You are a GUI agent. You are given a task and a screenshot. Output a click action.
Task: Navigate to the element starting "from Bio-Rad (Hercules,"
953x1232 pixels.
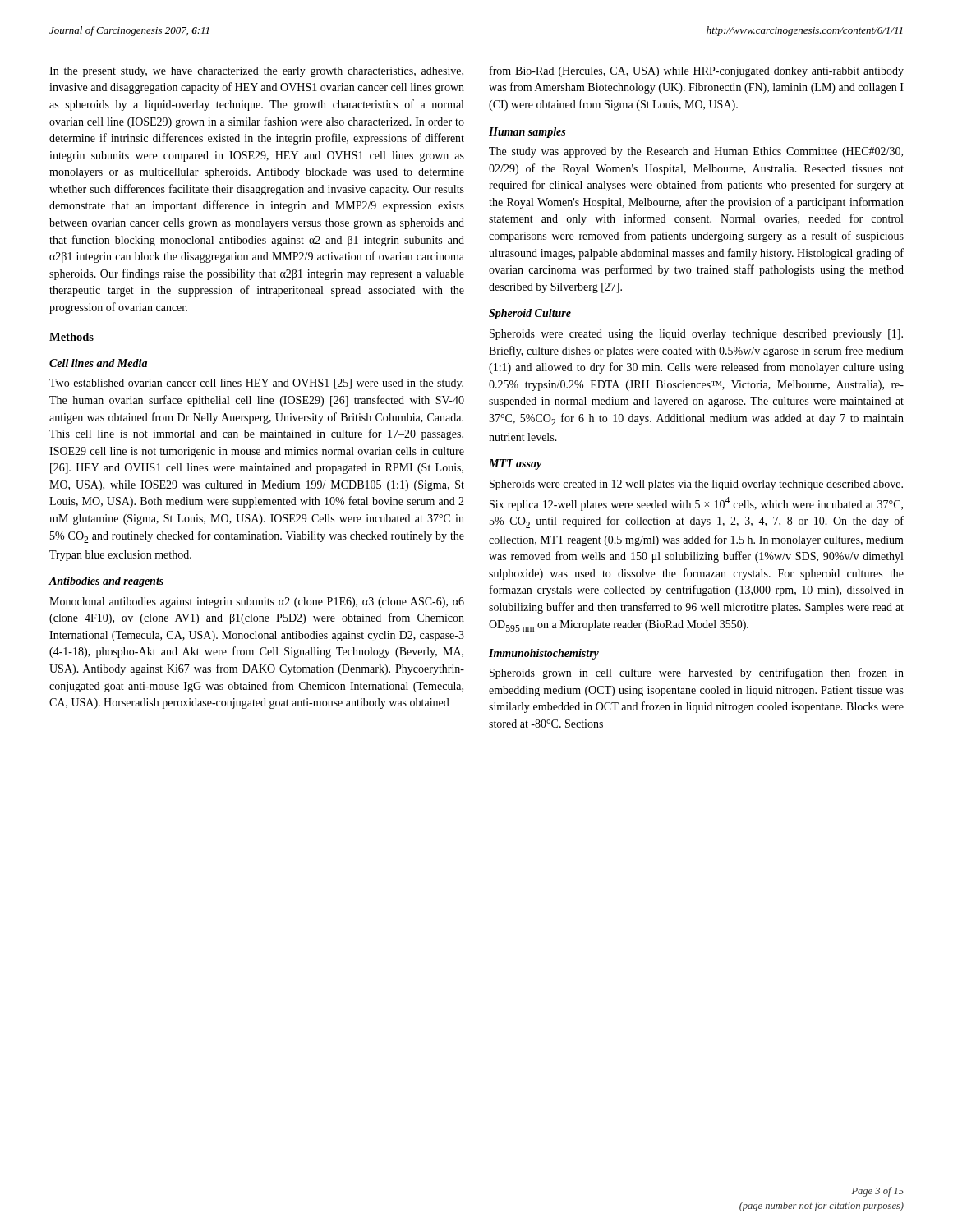[696, 88]
